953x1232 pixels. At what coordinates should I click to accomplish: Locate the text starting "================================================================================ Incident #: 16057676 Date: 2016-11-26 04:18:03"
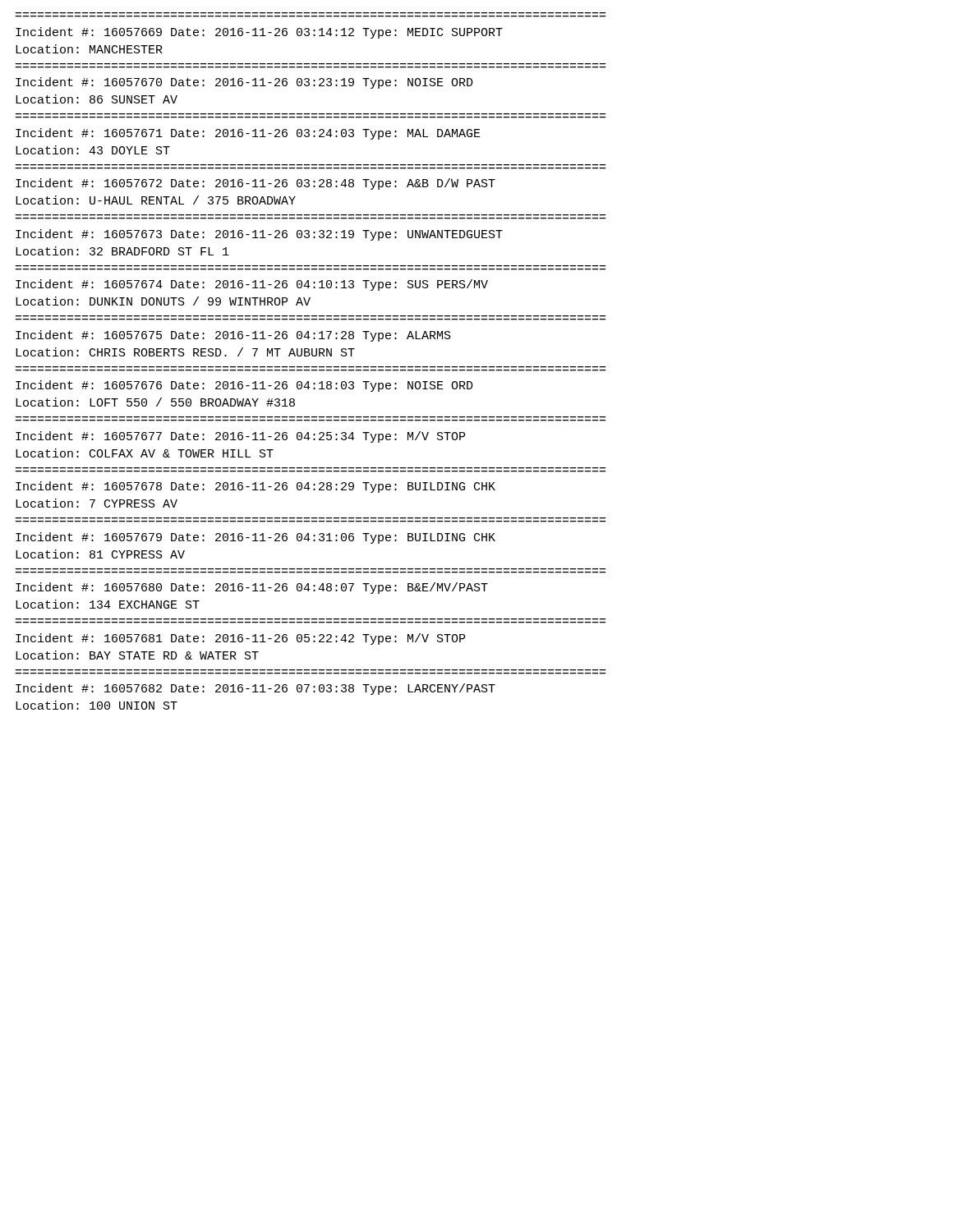click(476, 387)
